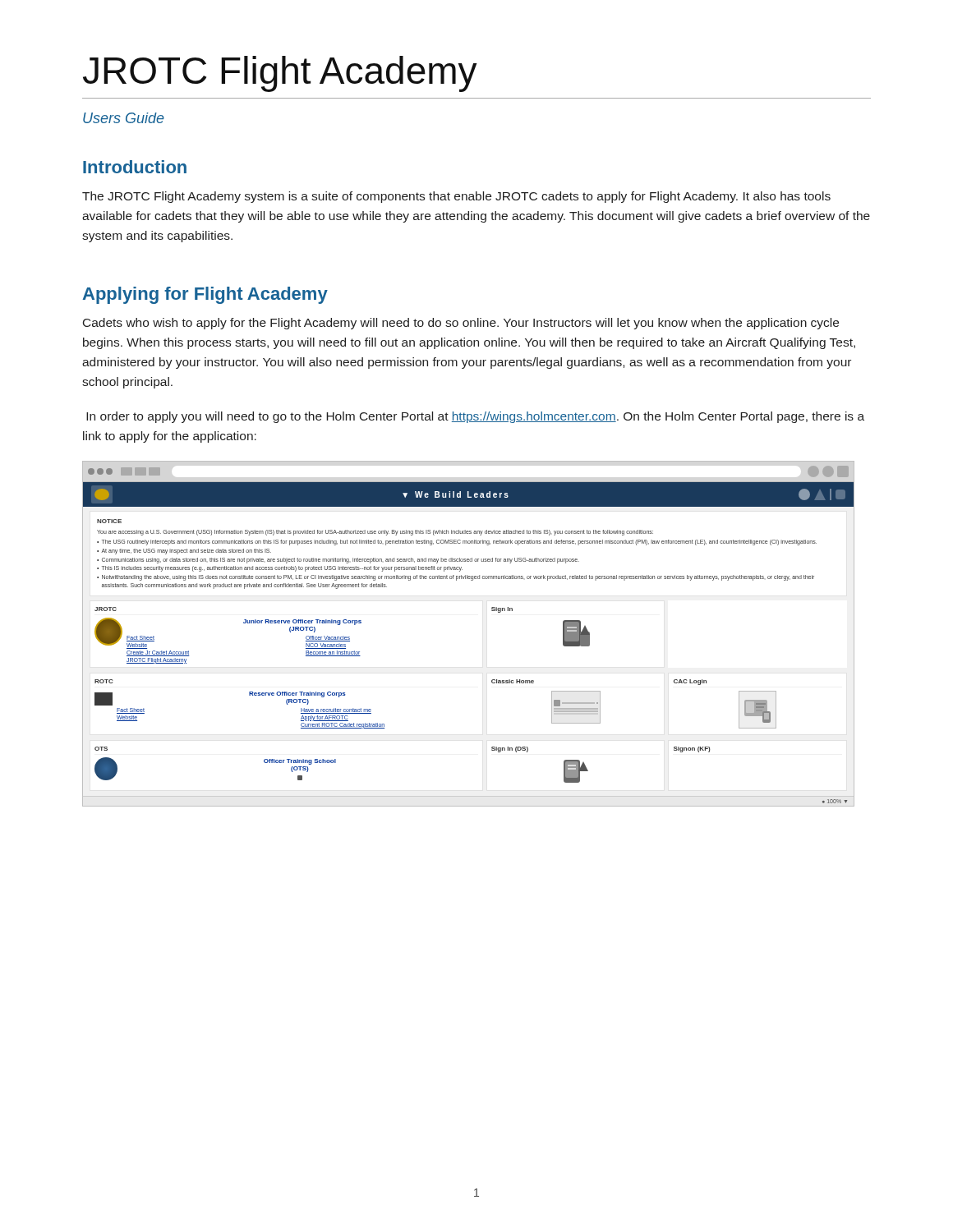Click on the screenshot
The image size is (953, 1232).
coord(468,634)
